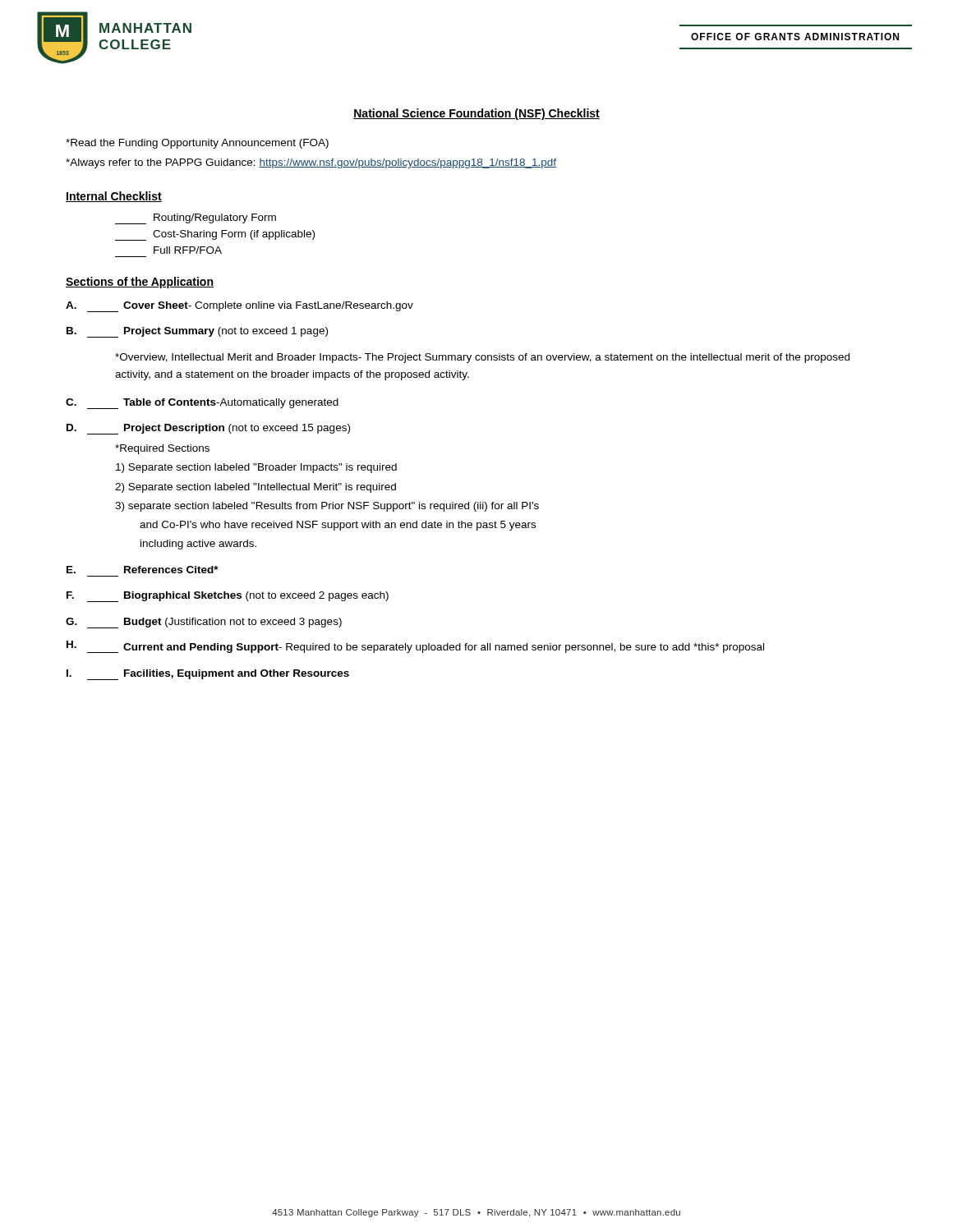Image resolution: width=953 pixels, height=1232 pixels.
Task: Navigate to the region starting "E. References Cited*"
Action: [143, 570]
